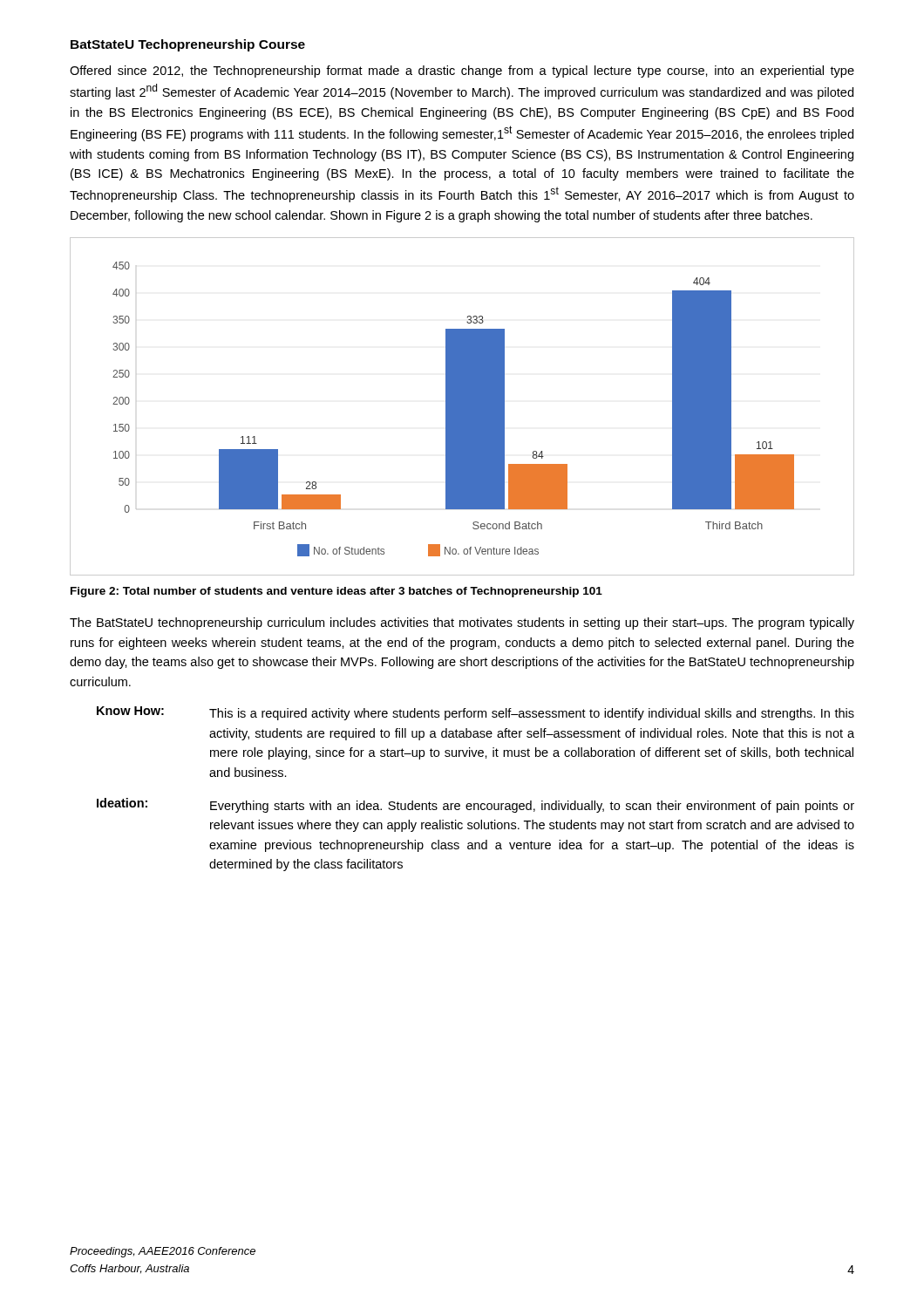924x1308 pixels.
Task: Locate the text "BatStateU Techopreneurship Course"
Action: (x=187, y=44)
